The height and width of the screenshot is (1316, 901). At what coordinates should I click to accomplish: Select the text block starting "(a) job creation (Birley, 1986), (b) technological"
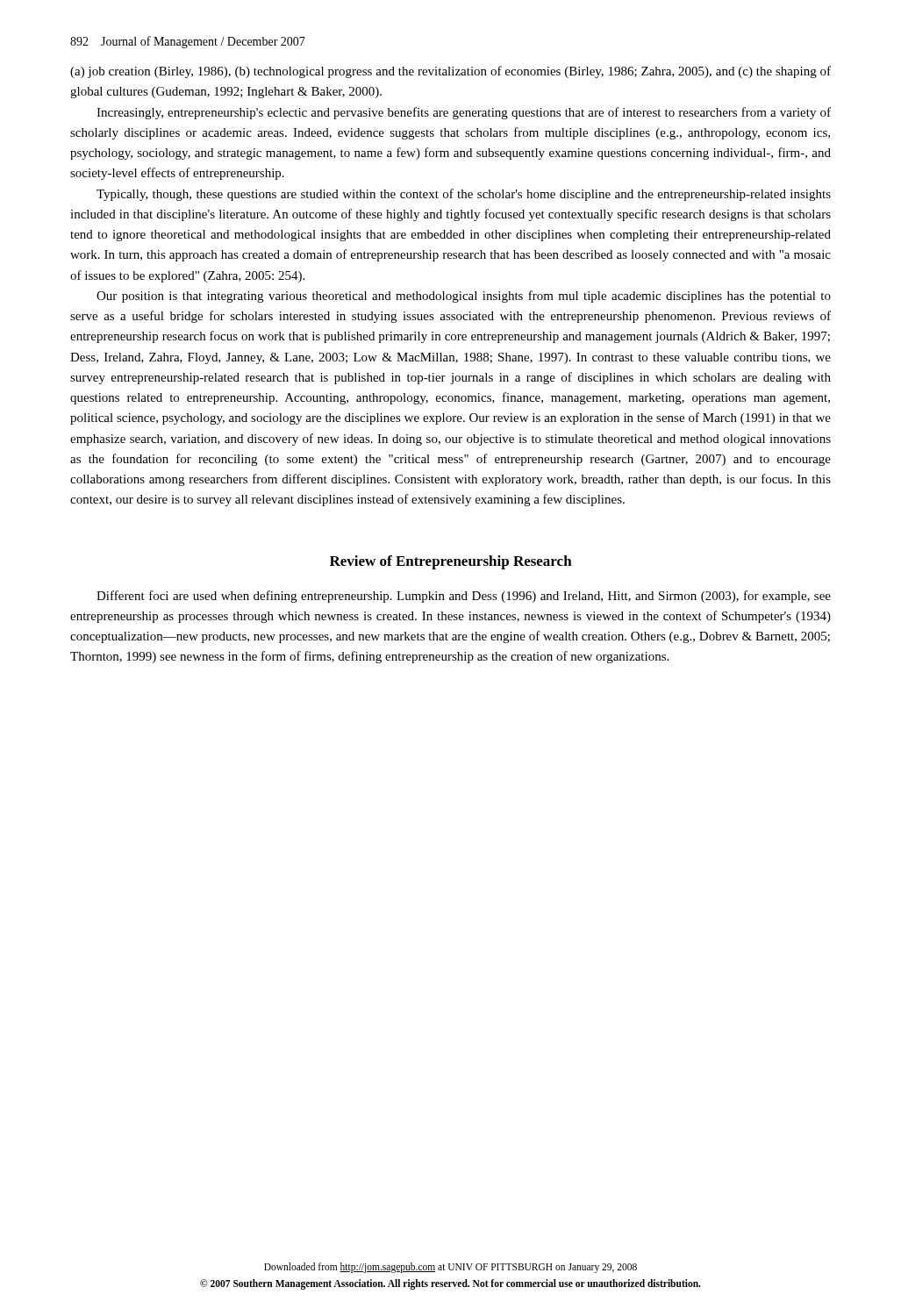[x=450, y=286]
